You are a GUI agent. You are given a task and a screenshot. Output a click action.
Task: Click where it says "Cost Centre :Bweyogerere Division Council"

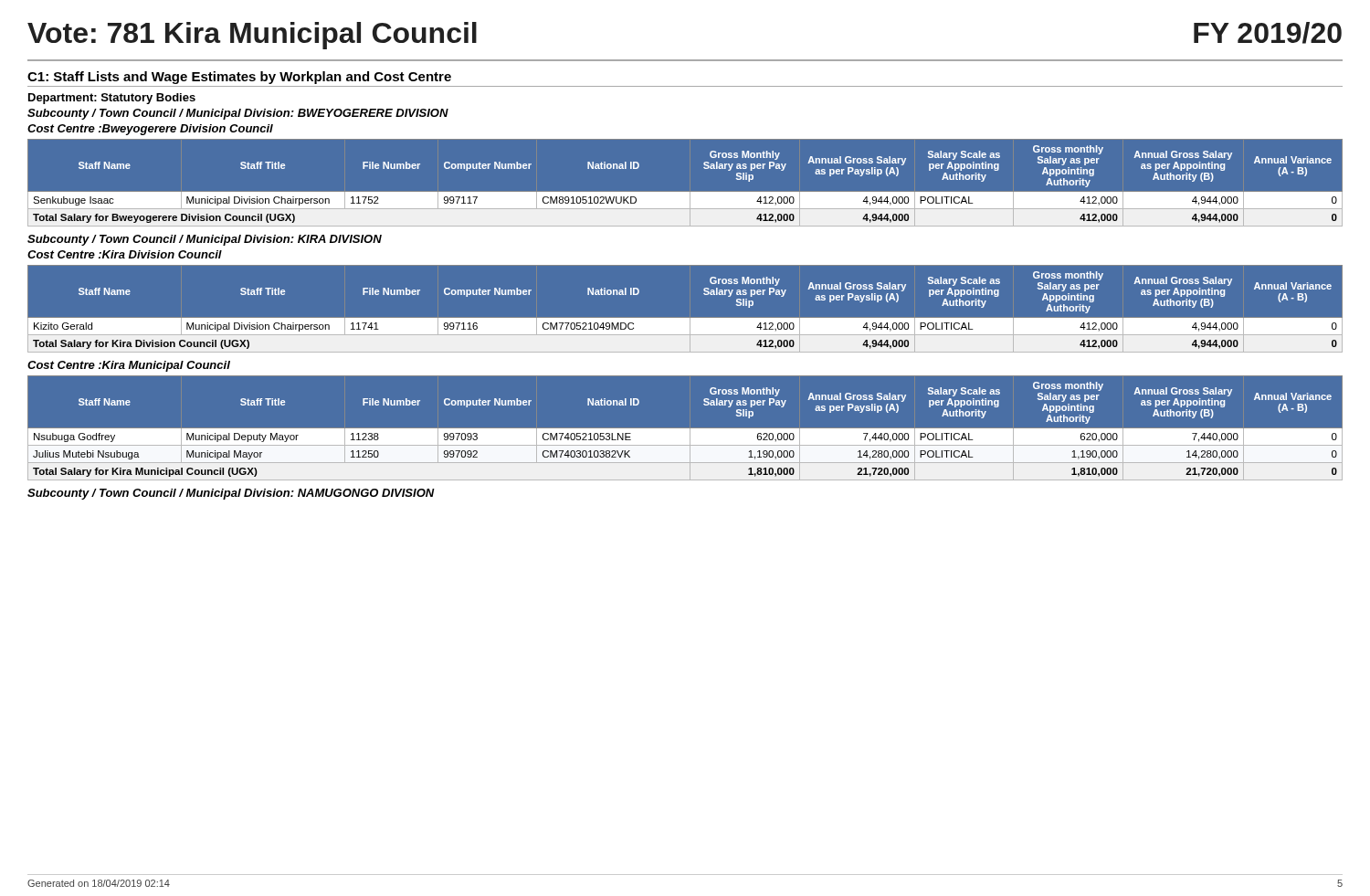(x=150, y=128)
